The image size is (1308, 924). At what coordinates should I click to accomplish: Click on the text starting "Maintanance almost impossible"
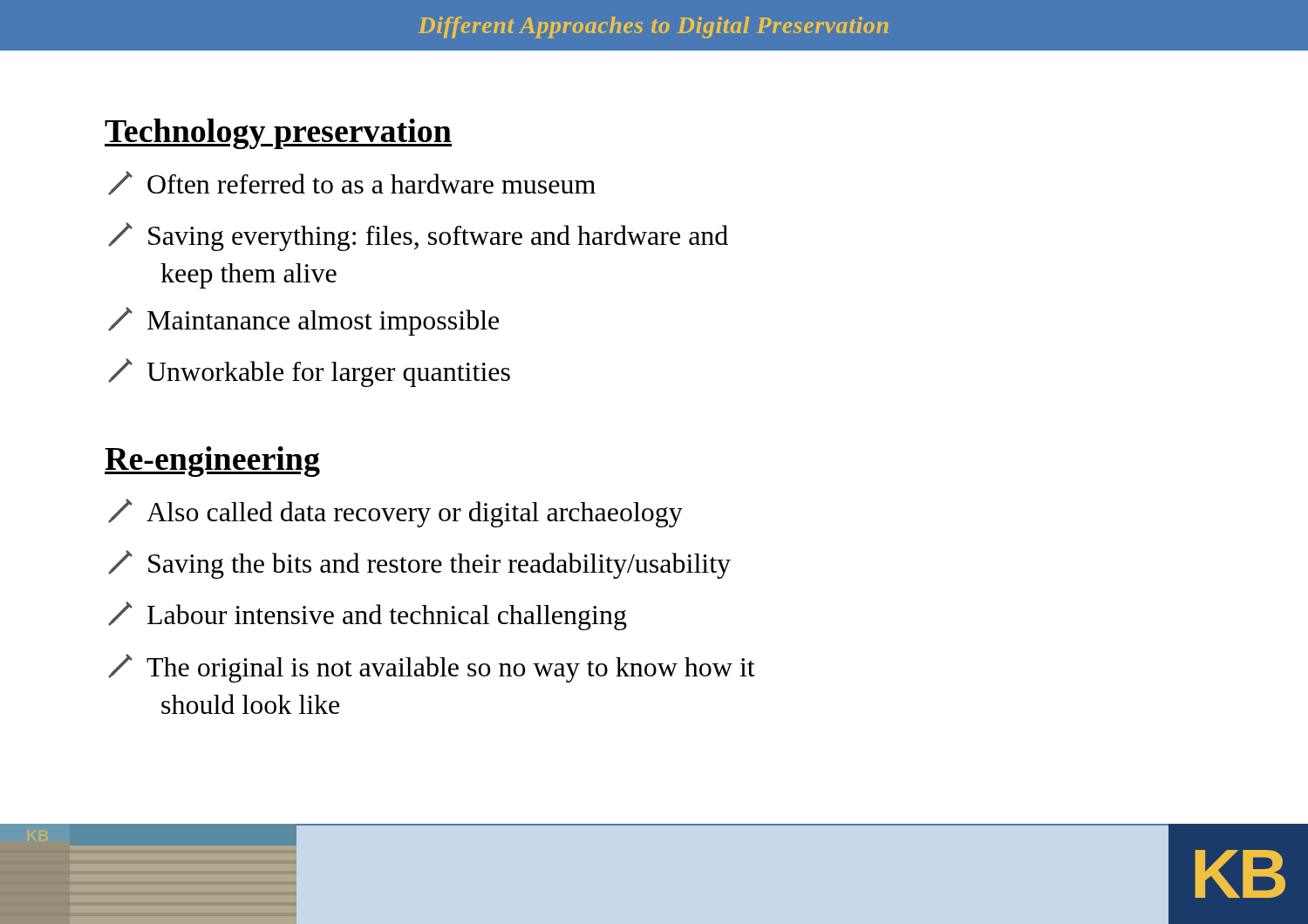coord(302,323)
